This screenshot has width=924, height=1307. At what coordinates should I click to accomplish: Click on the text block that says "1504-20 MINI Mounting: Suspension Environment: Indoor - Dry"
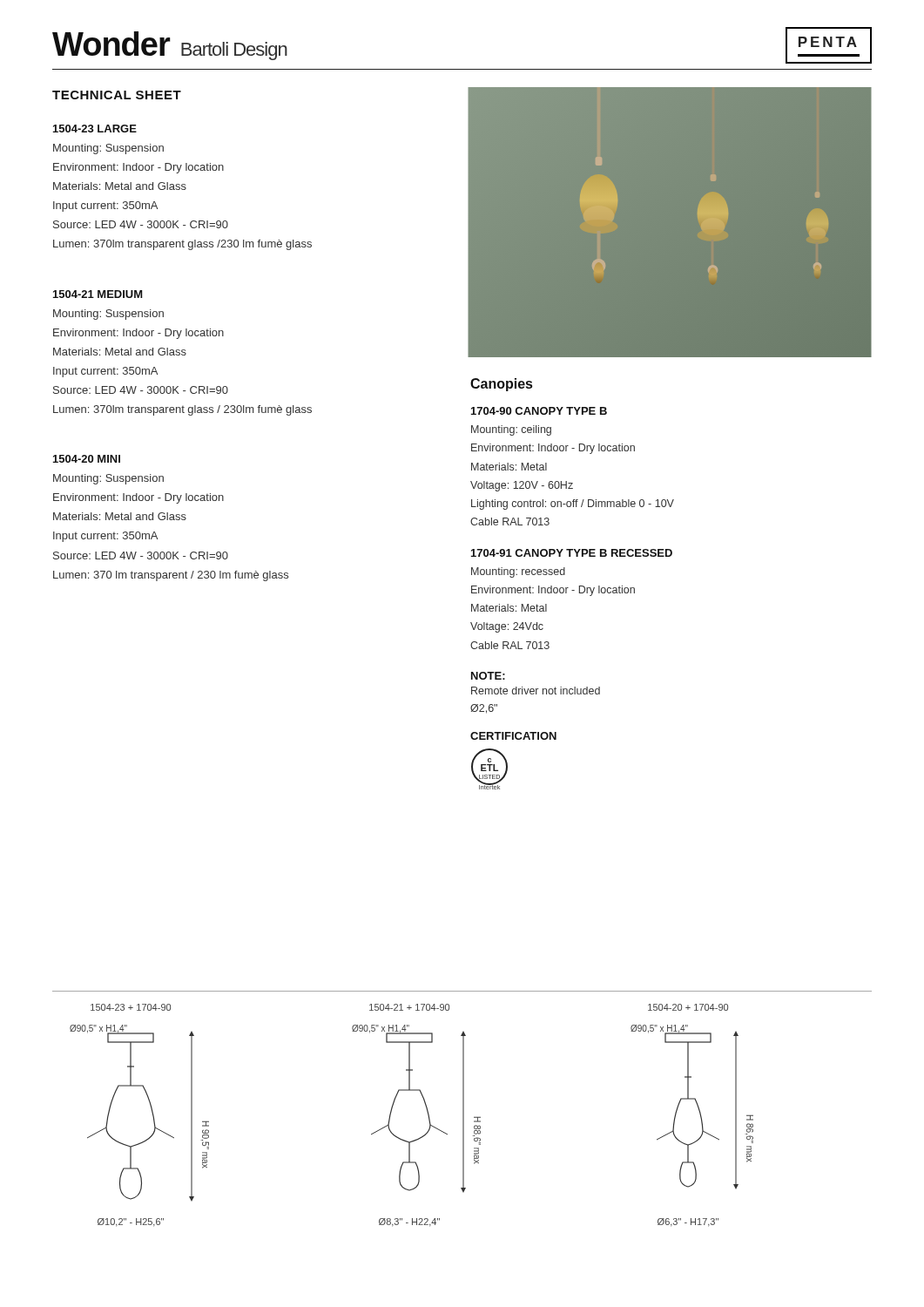tap(87, 459)
